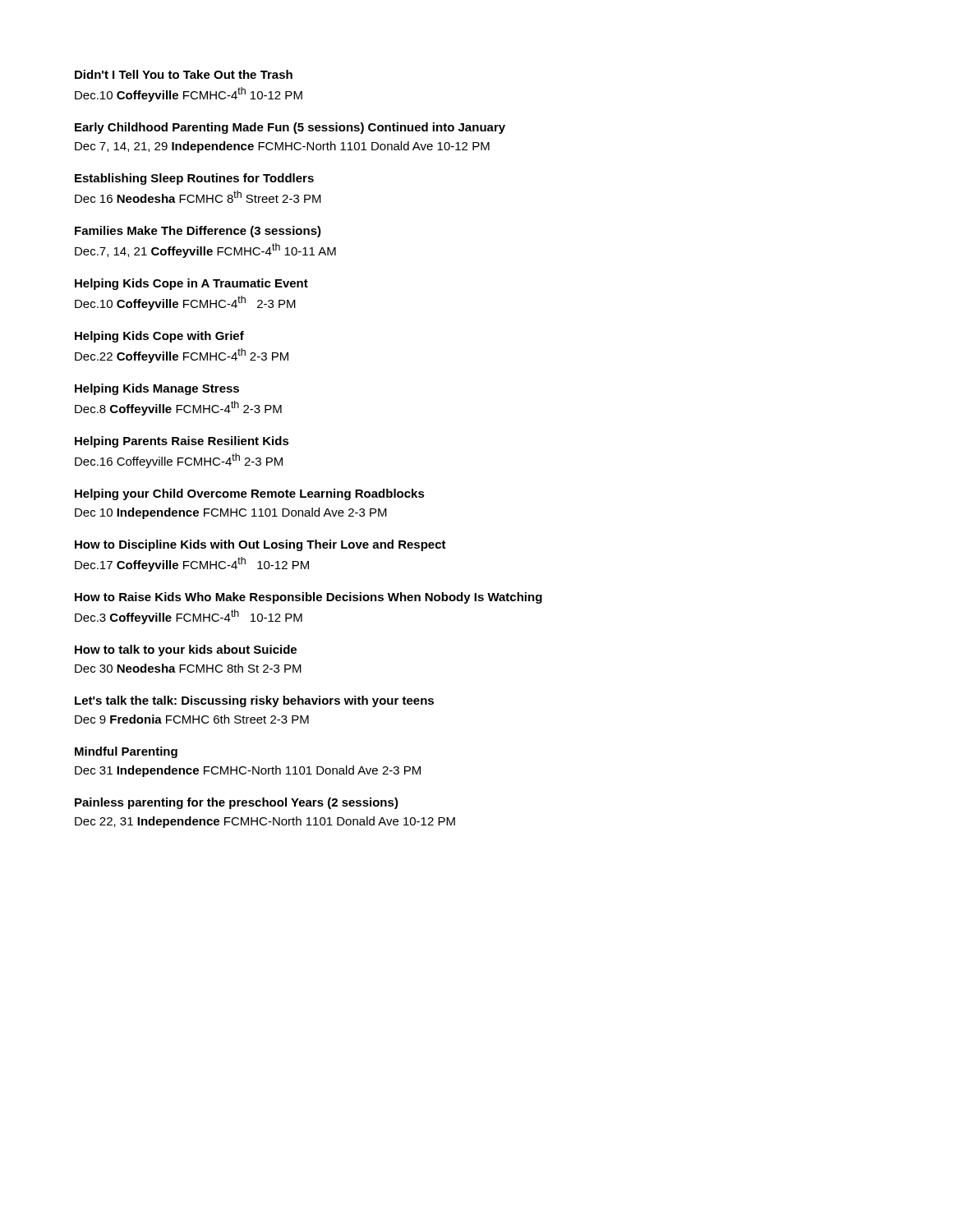The image size is (953, 1232).
Task: Where is the passage that starts "How to Raise Kids Who Make Responsible"?
Action: coord(476,607)
